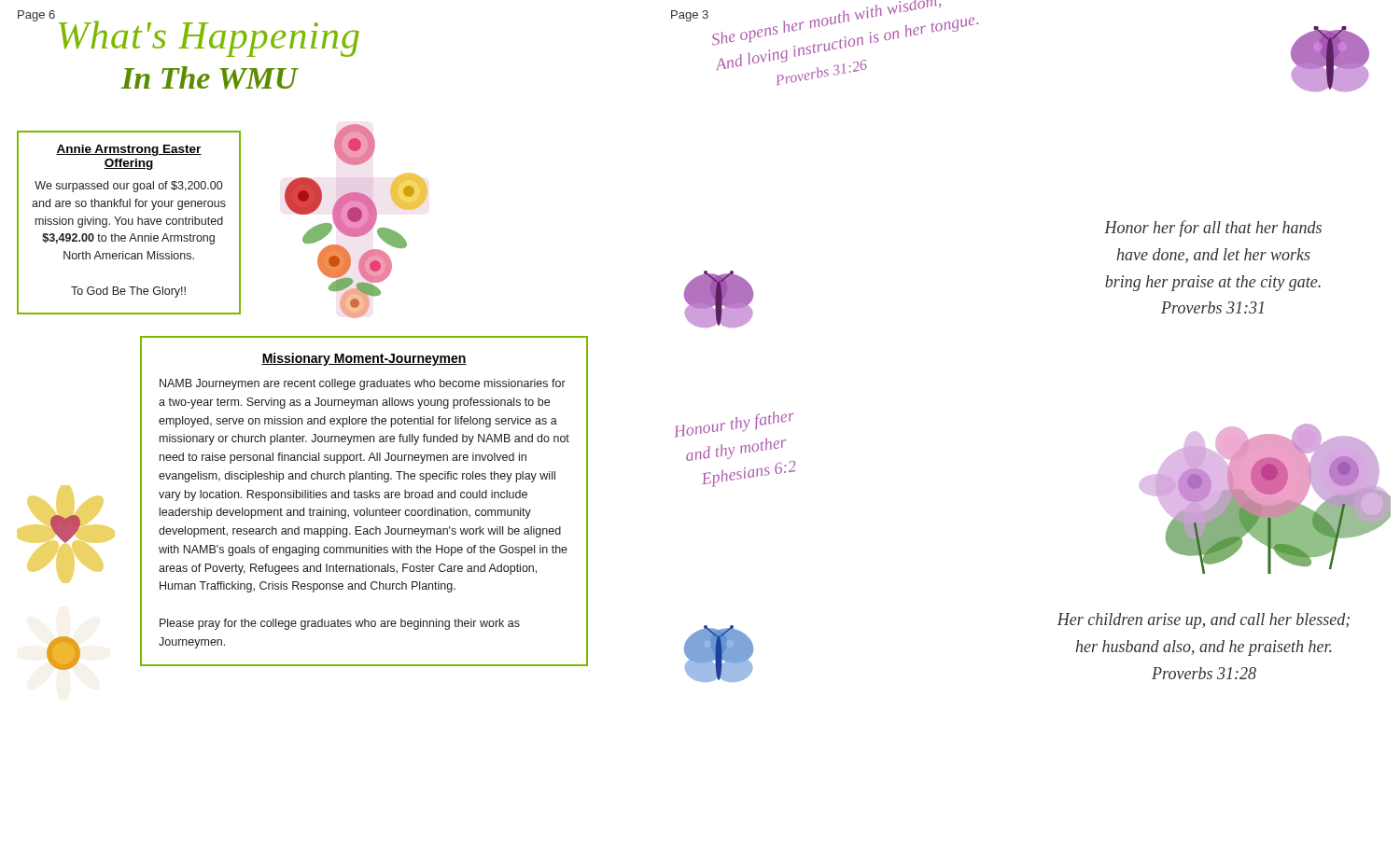
Task: Find the block on this page that starts "Honor her for all that her hands"
Action: coord(1213,268)
